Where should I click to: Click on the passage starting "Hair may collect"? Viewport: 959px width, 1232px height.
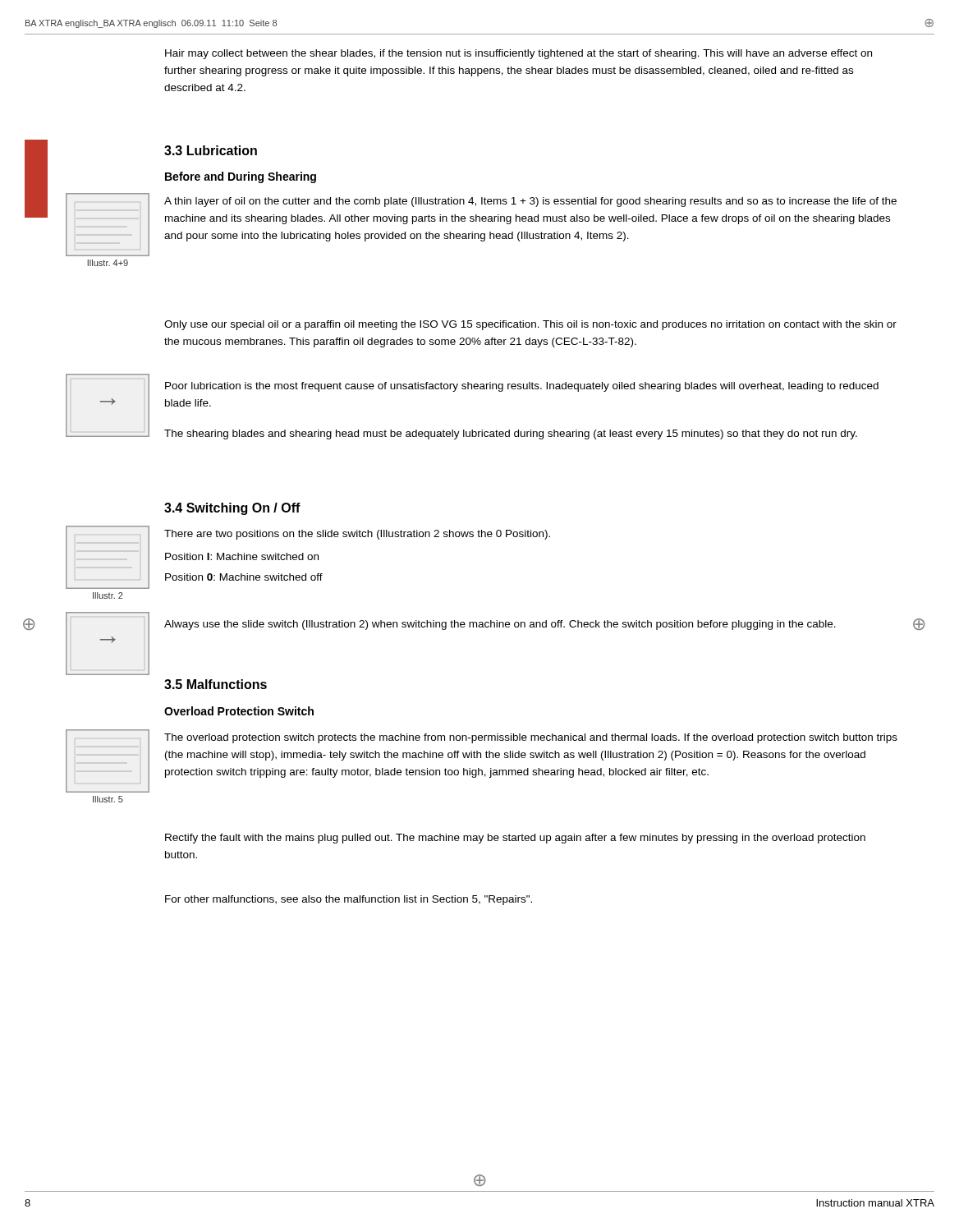pos(518,70)
